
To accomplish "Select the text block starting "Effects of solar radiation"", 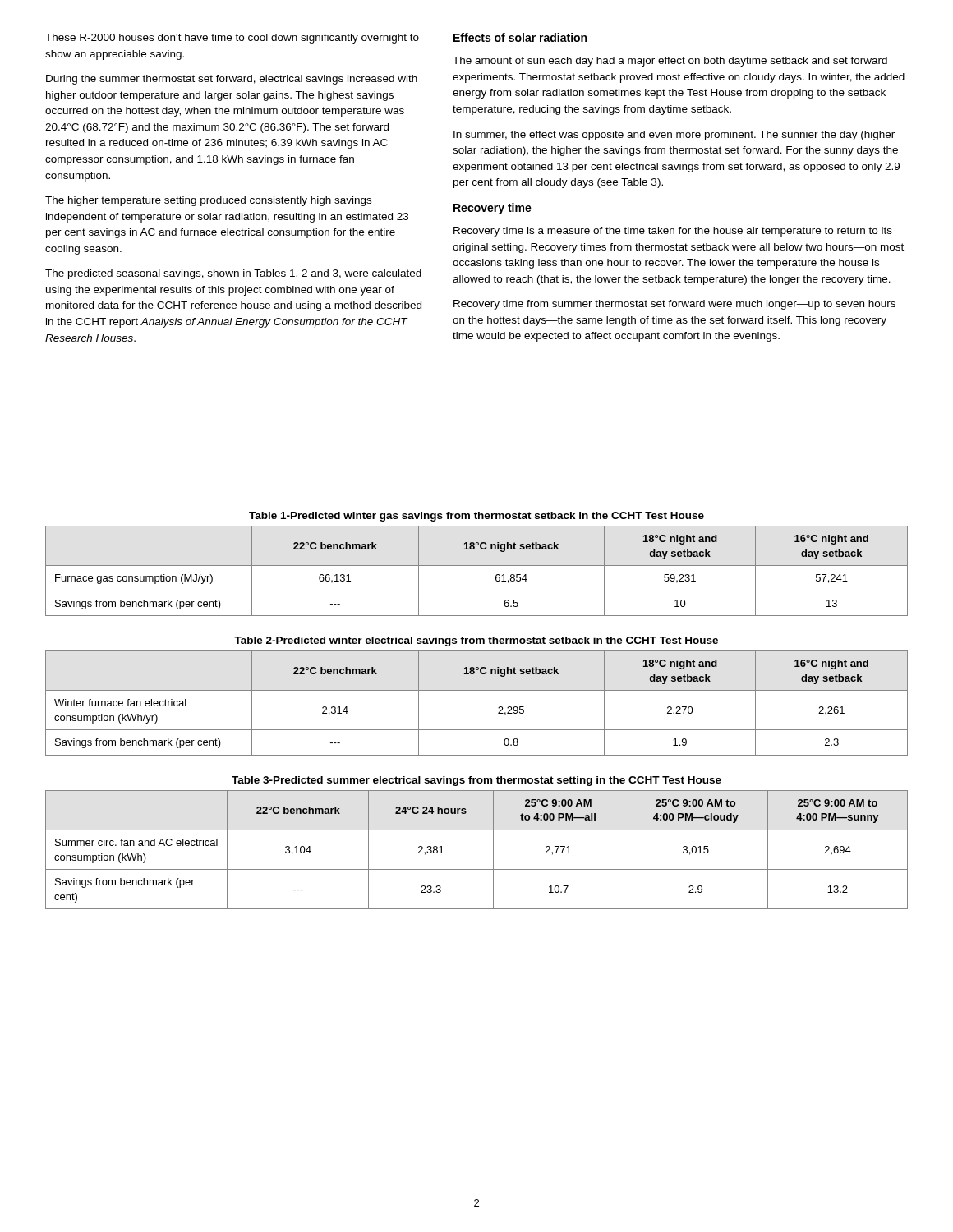I will point(520,37).
